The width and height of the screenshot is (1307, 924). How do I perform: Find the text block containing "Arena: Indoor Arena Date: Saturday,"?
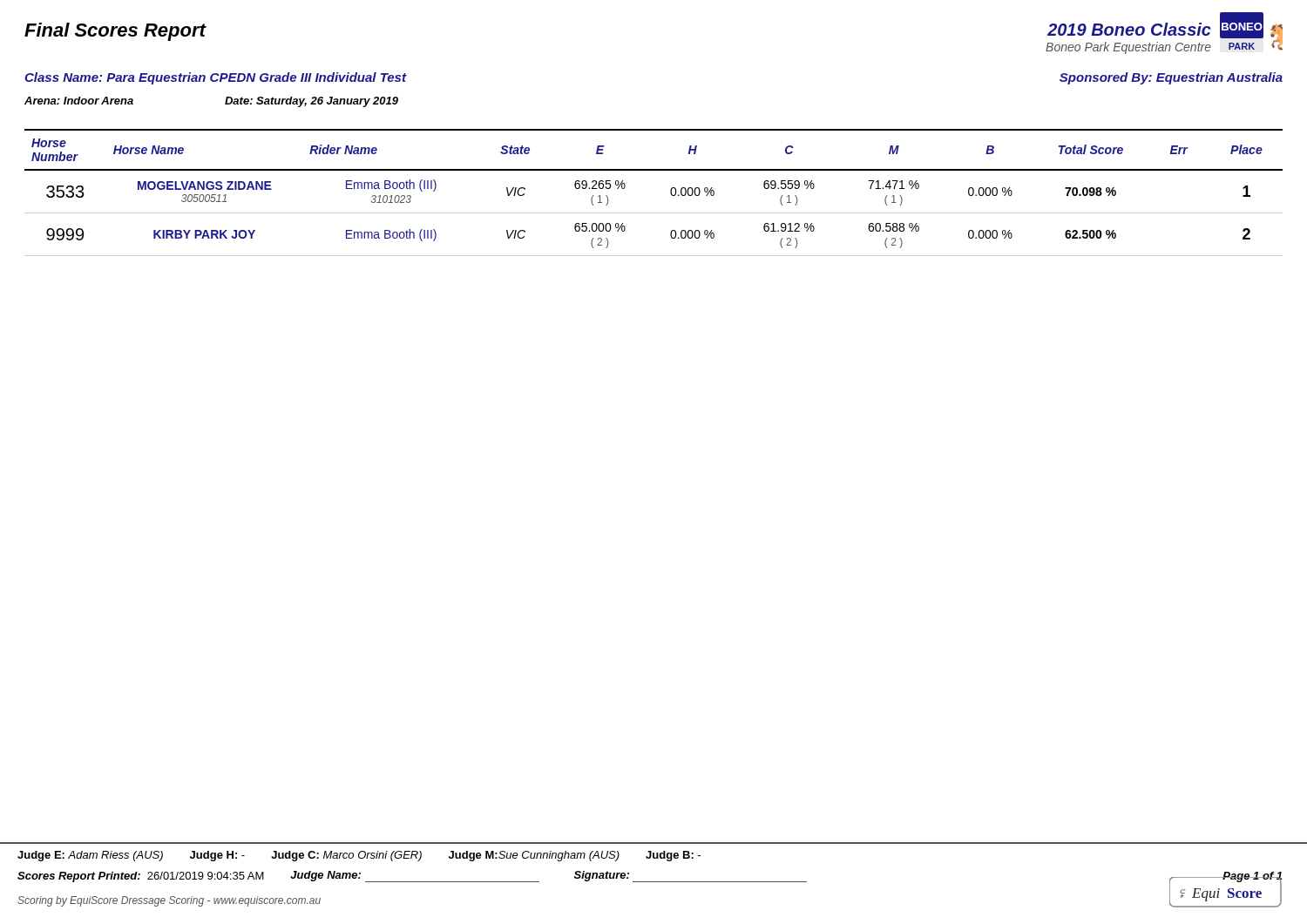coord(81,101)
